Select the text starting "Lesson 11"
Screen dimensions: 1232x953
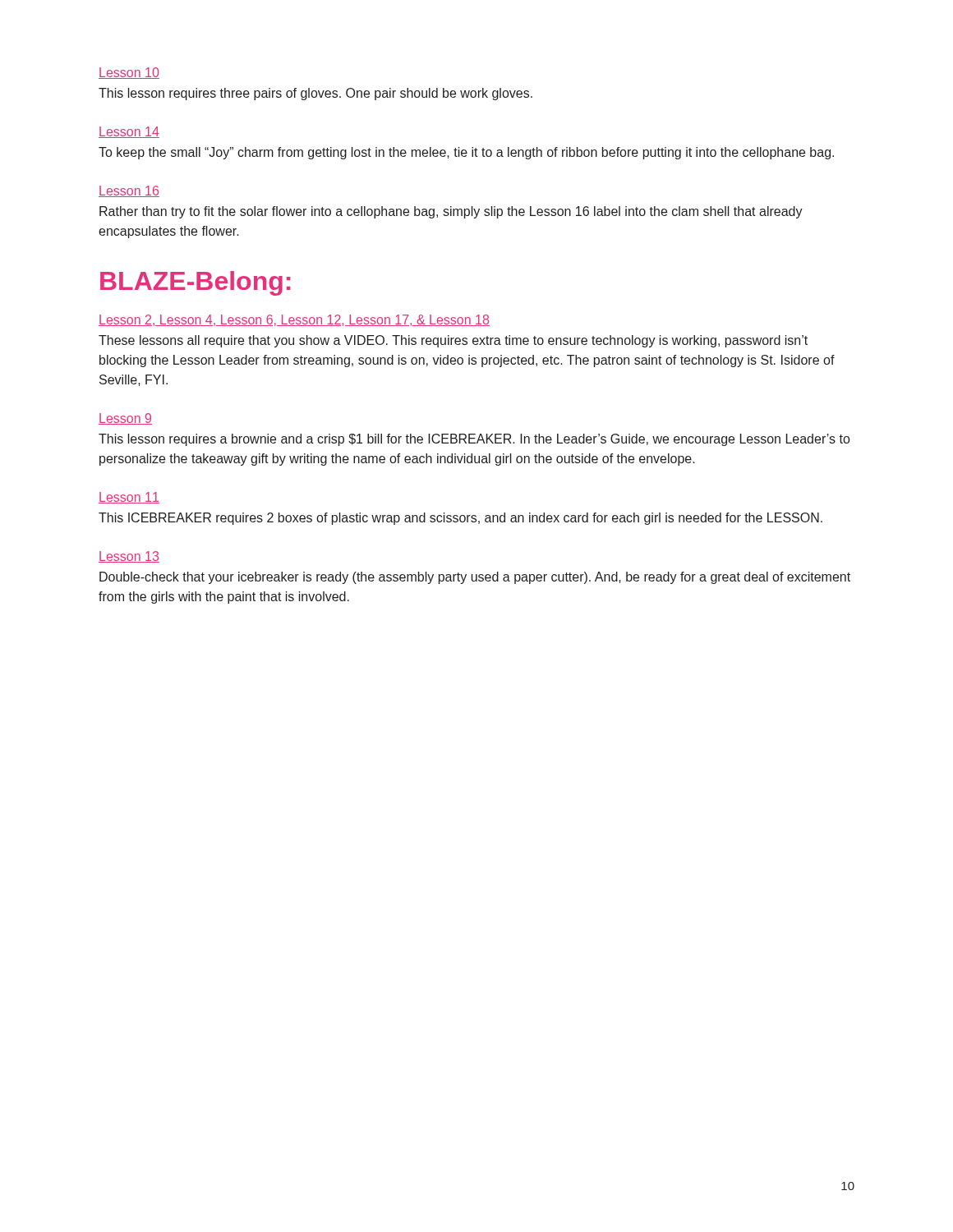tap(129, 497)
